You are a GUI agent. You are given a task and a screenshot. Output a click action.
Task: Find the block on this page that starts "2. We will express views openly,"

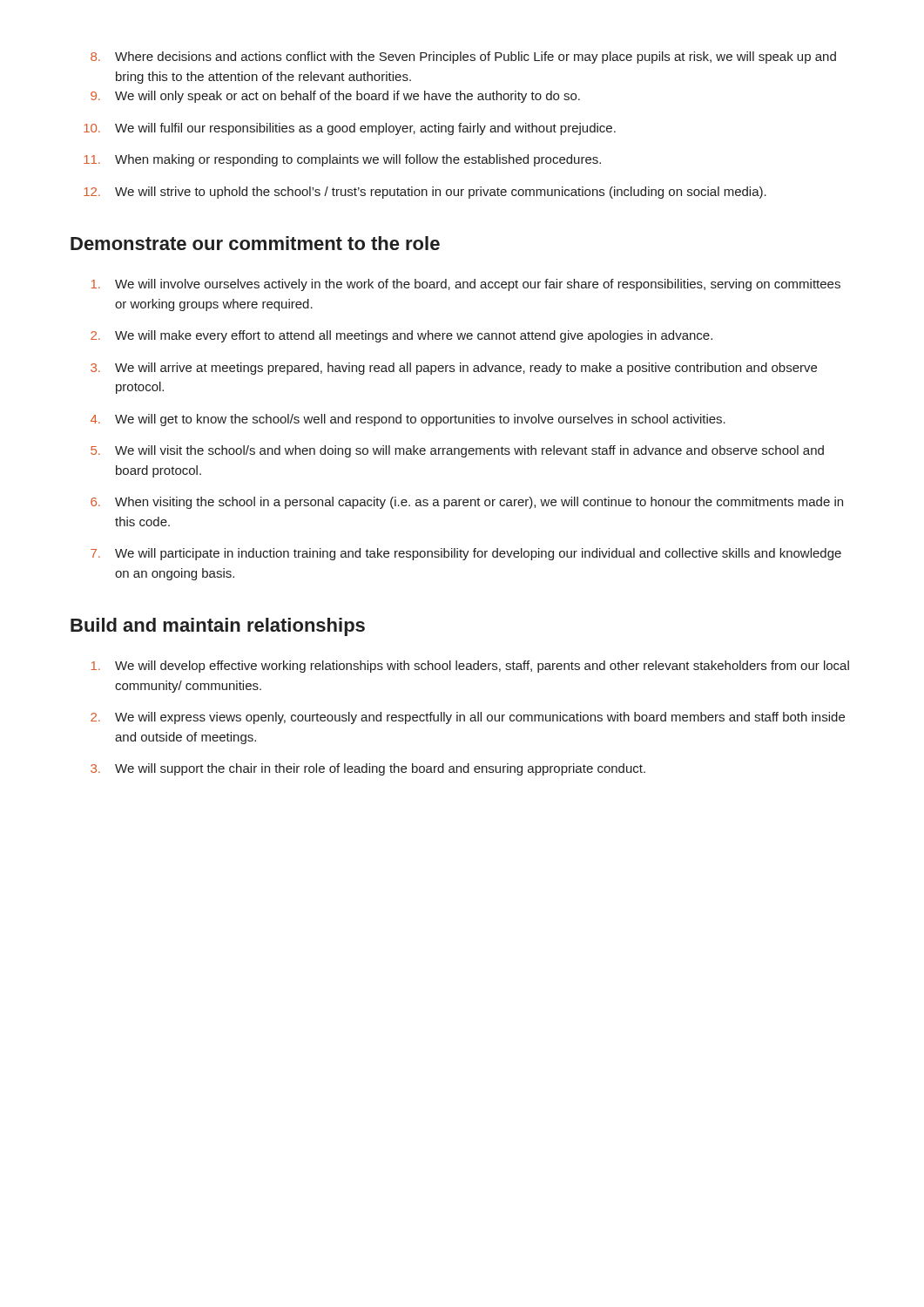click(462, 727)
